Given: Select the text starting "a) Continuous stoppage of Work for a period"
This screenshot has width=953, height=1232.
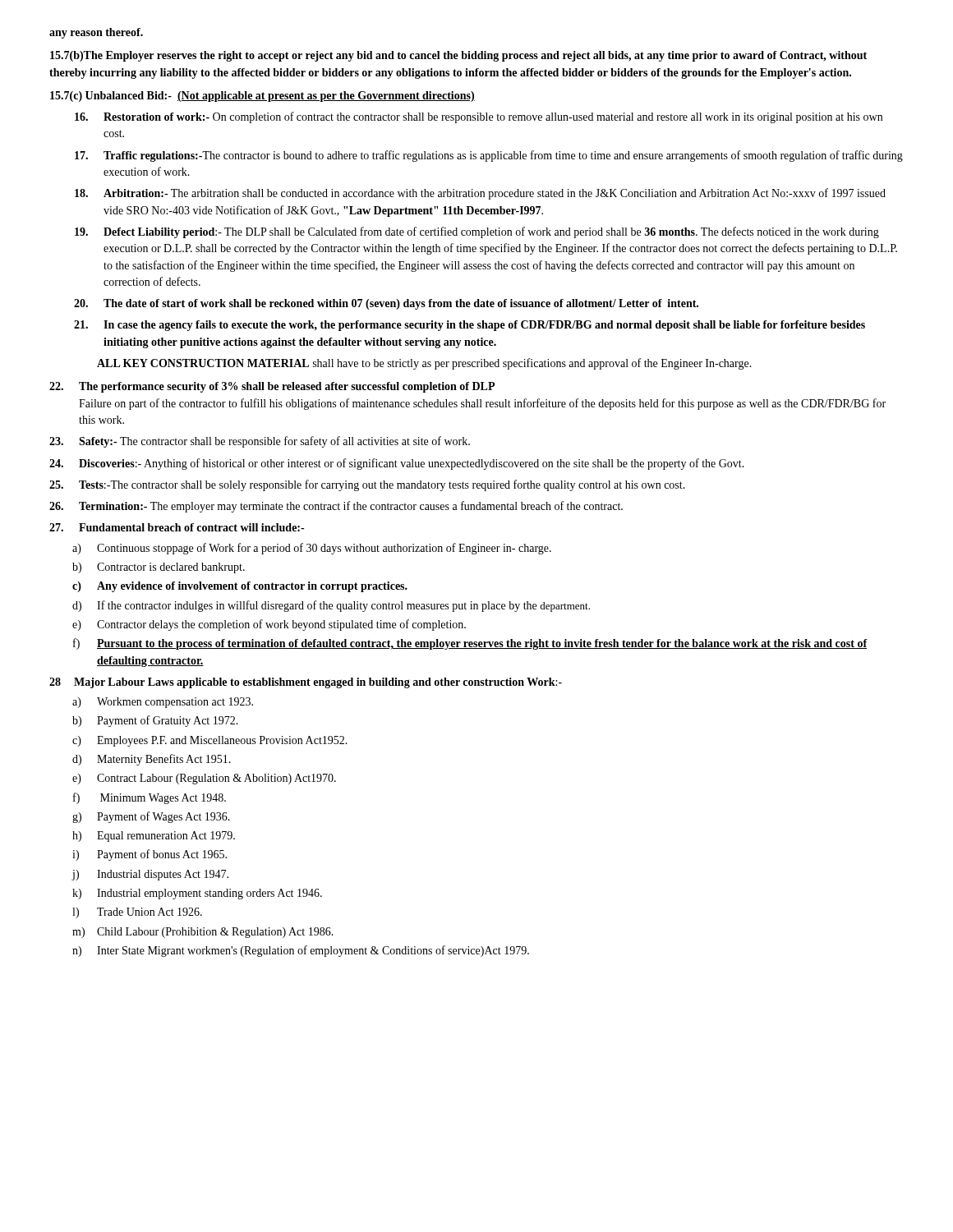Looking at the screenshot, I should click(312, 549).
